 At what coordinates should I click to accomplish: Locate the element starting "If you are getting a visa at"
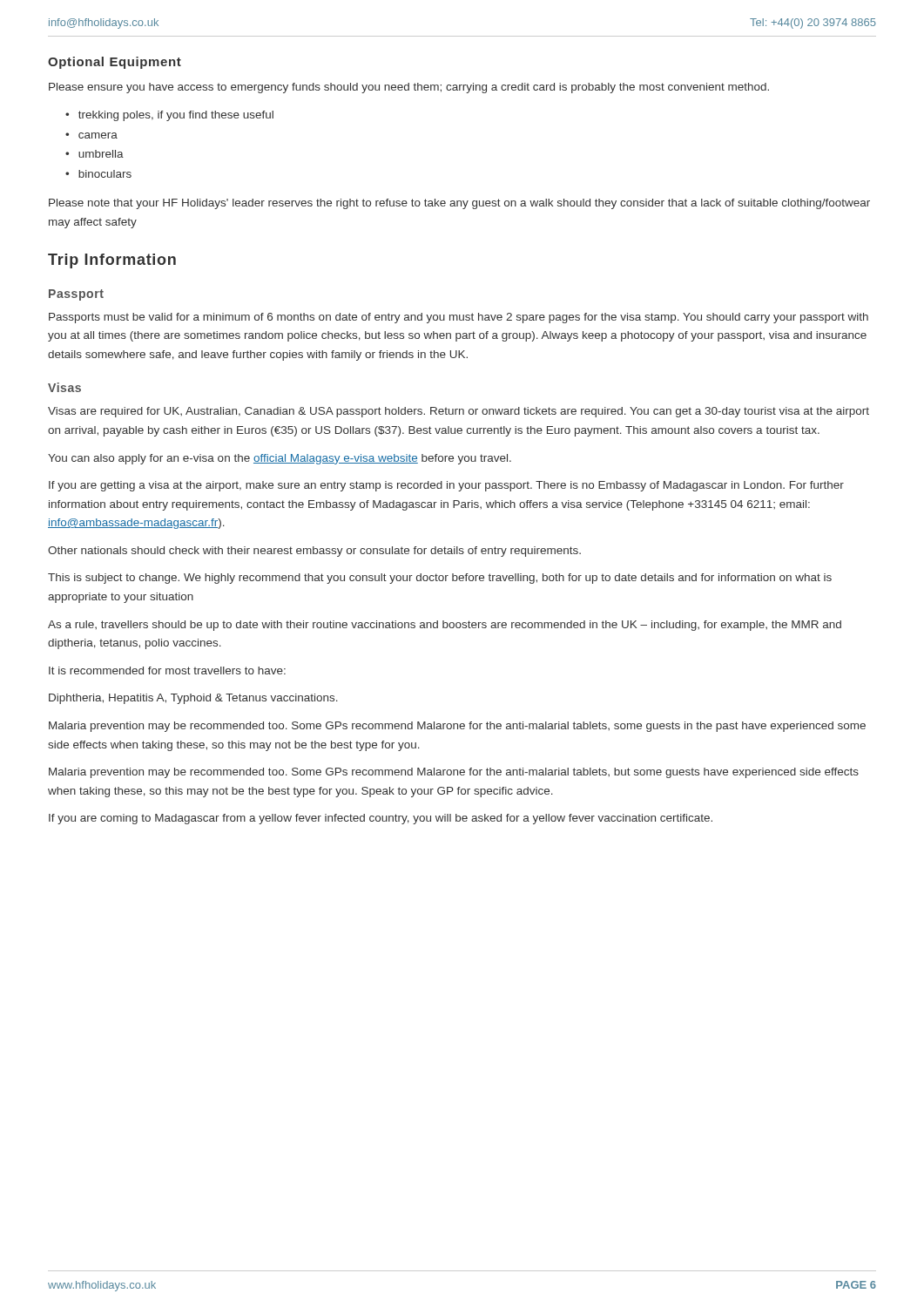(446, 504)
